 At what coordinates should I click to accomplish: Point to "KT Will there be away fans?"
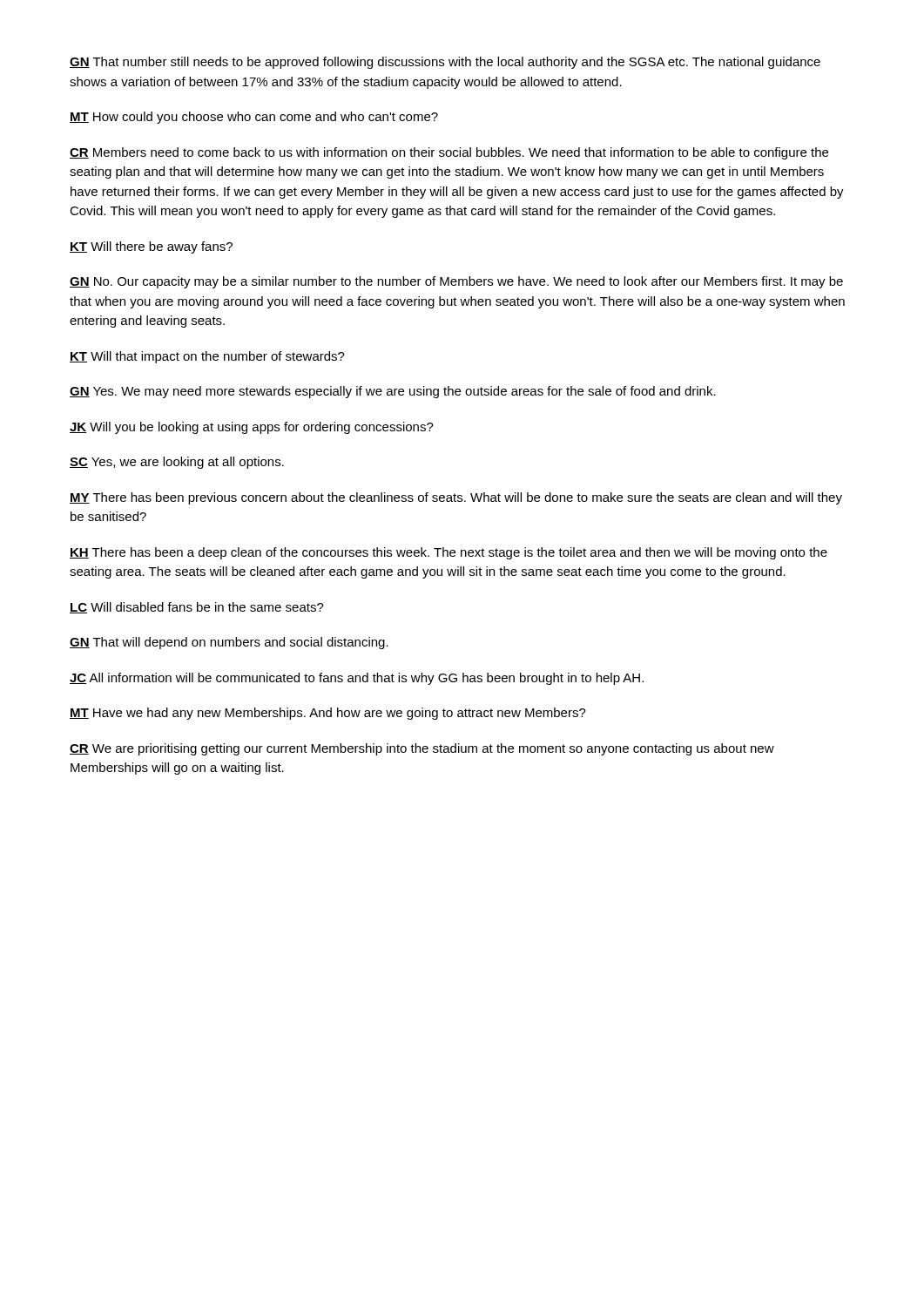pyautogui.click(x=151, y=246)
